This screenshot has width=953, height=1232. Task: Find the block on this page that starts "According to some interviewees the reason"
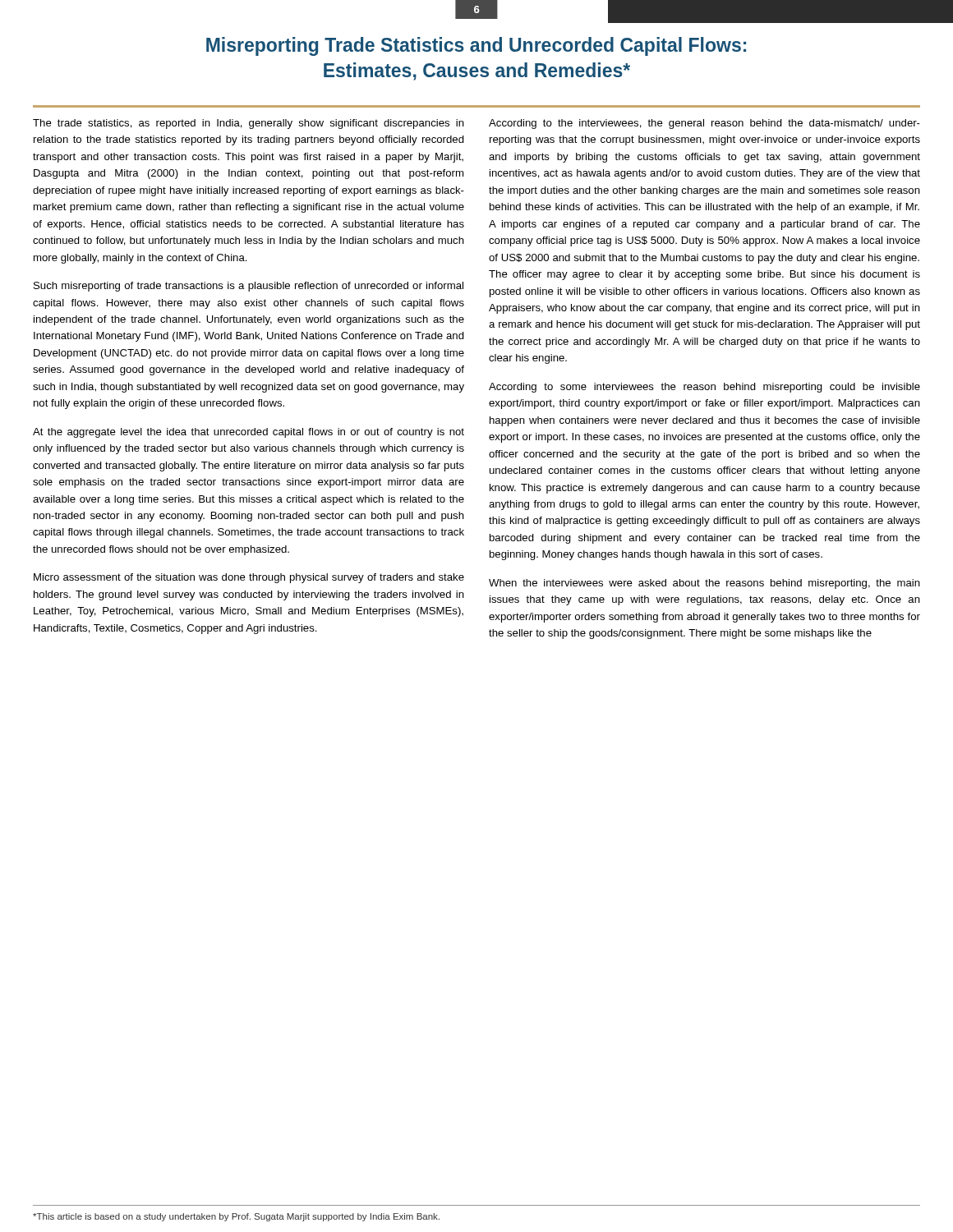pyautogui.click(x=704, y=471)
